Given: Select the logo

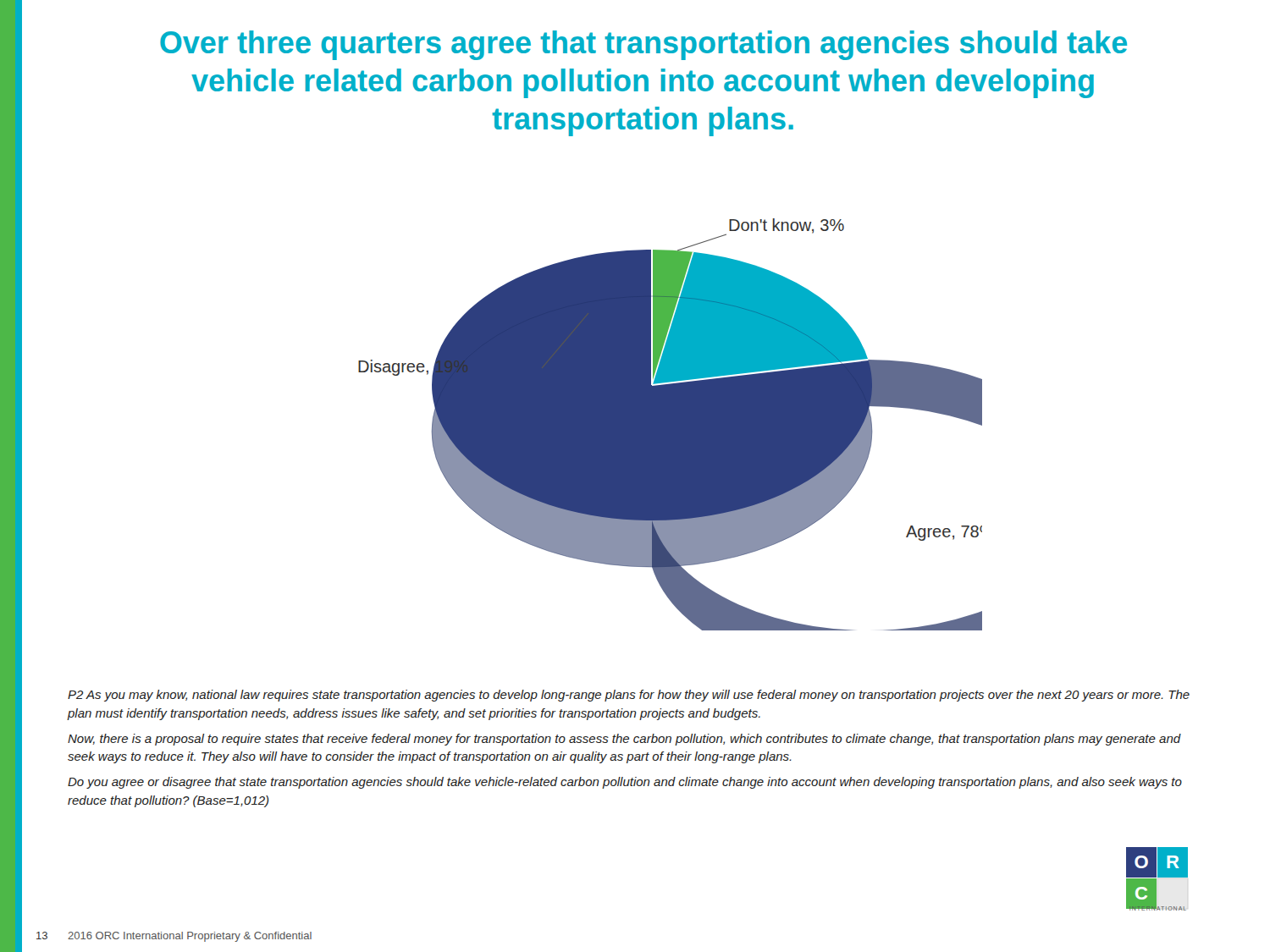Looking at the screenshot, I should click(1173, 883).
